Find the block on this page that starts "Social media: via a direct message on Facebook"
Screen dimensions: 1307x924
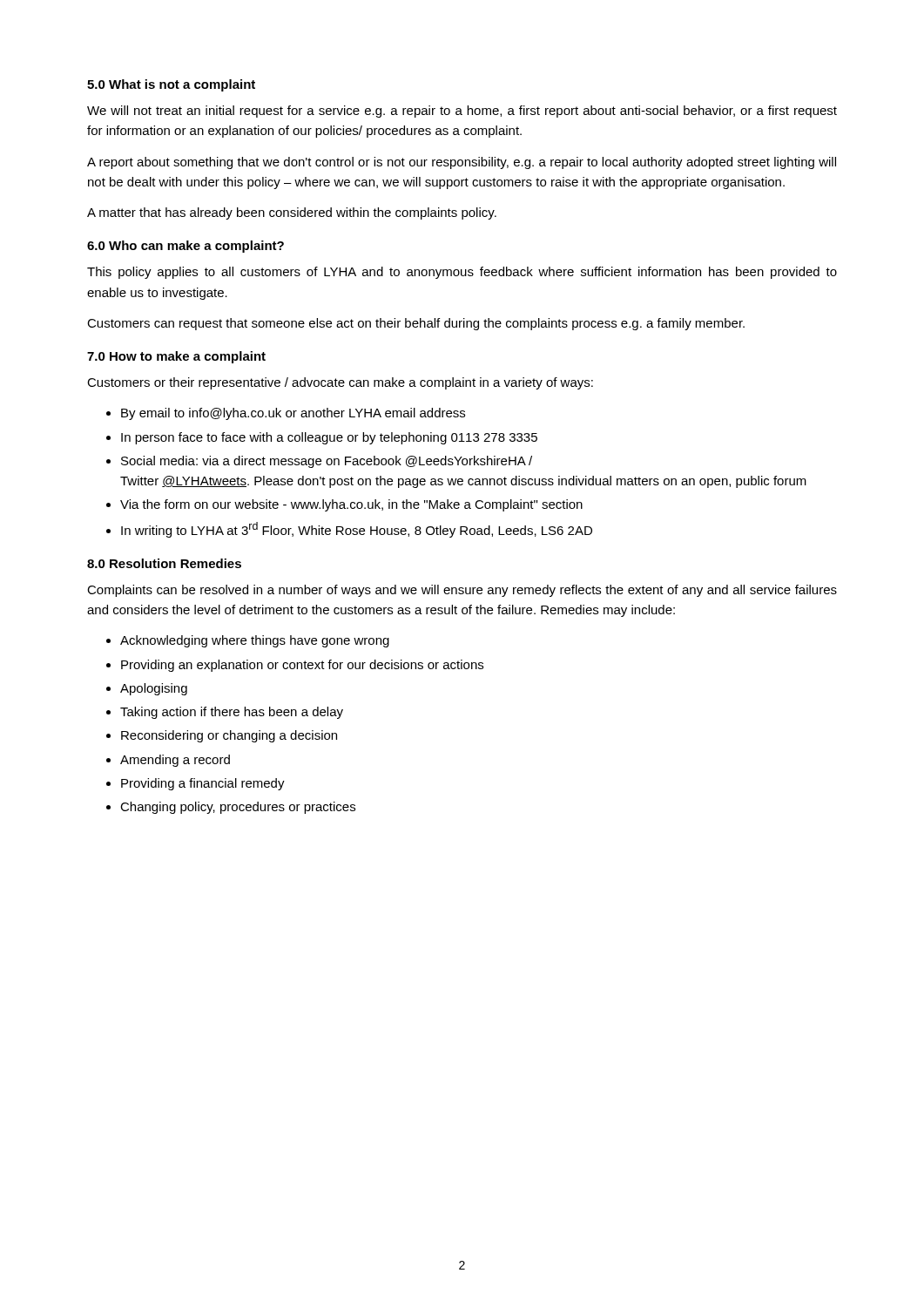pos(463,470)
